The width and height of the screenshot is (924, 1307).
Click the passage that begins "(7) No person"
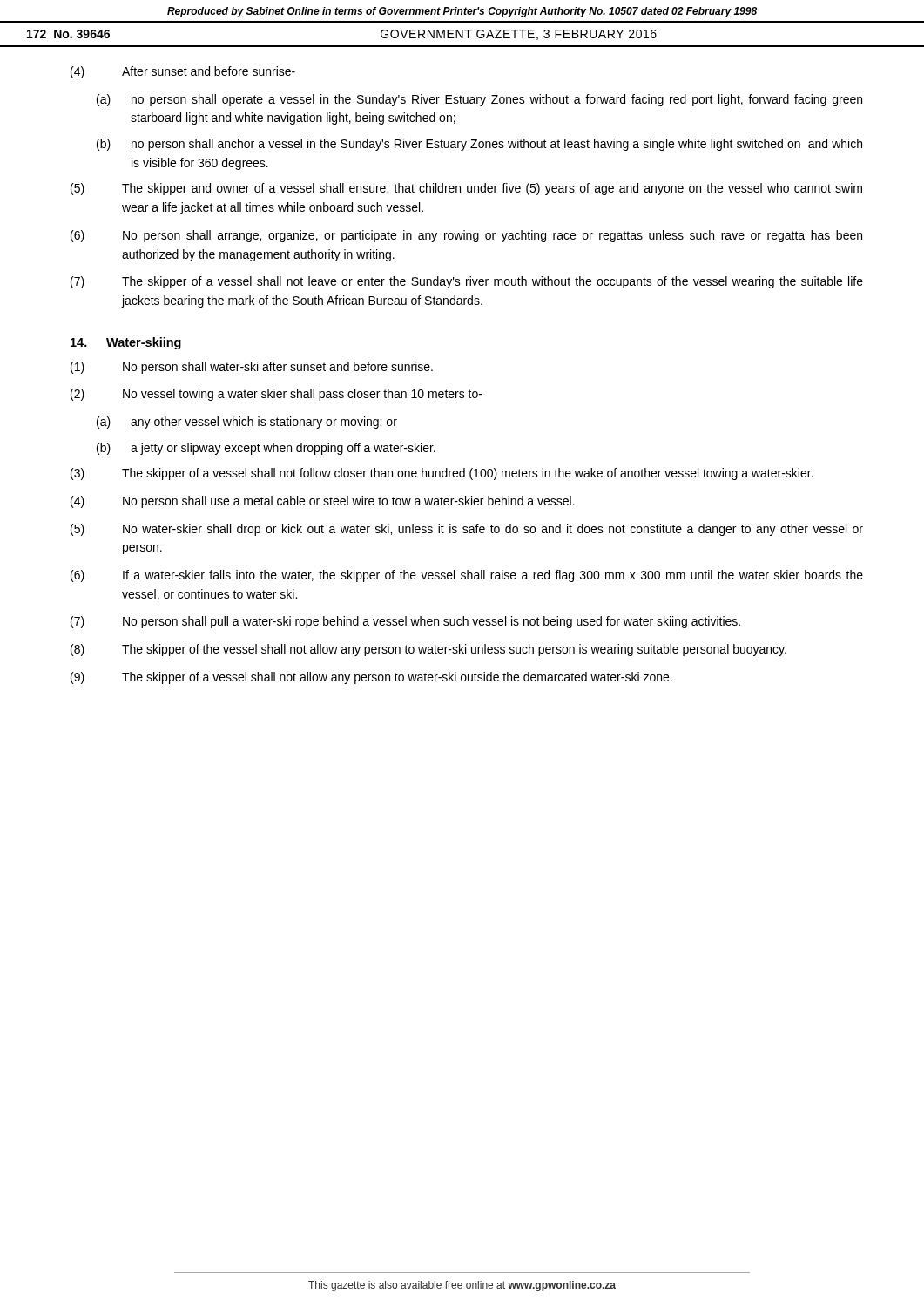466,622
